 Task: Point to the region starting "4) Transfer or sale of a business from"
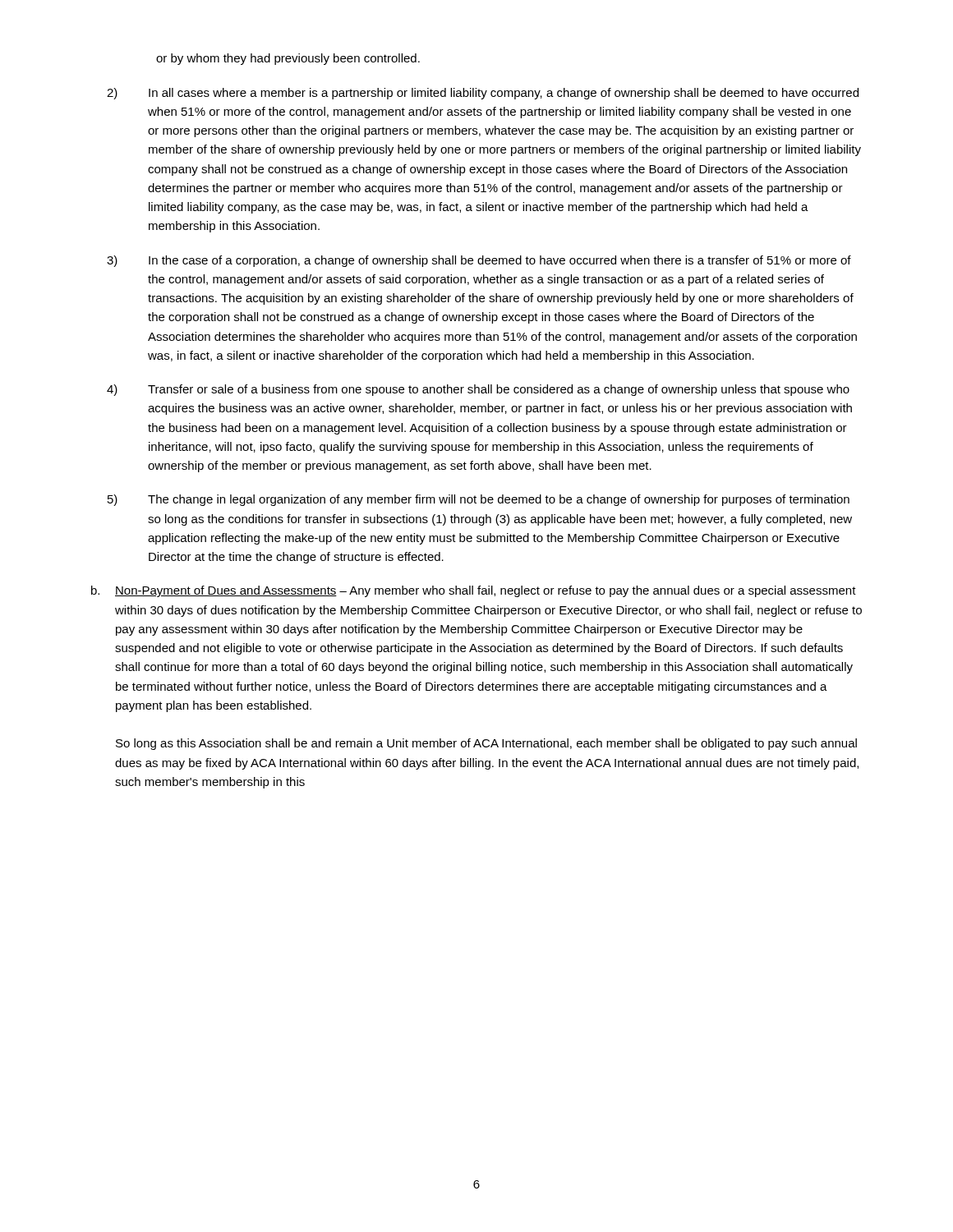(x=476, y=427)
